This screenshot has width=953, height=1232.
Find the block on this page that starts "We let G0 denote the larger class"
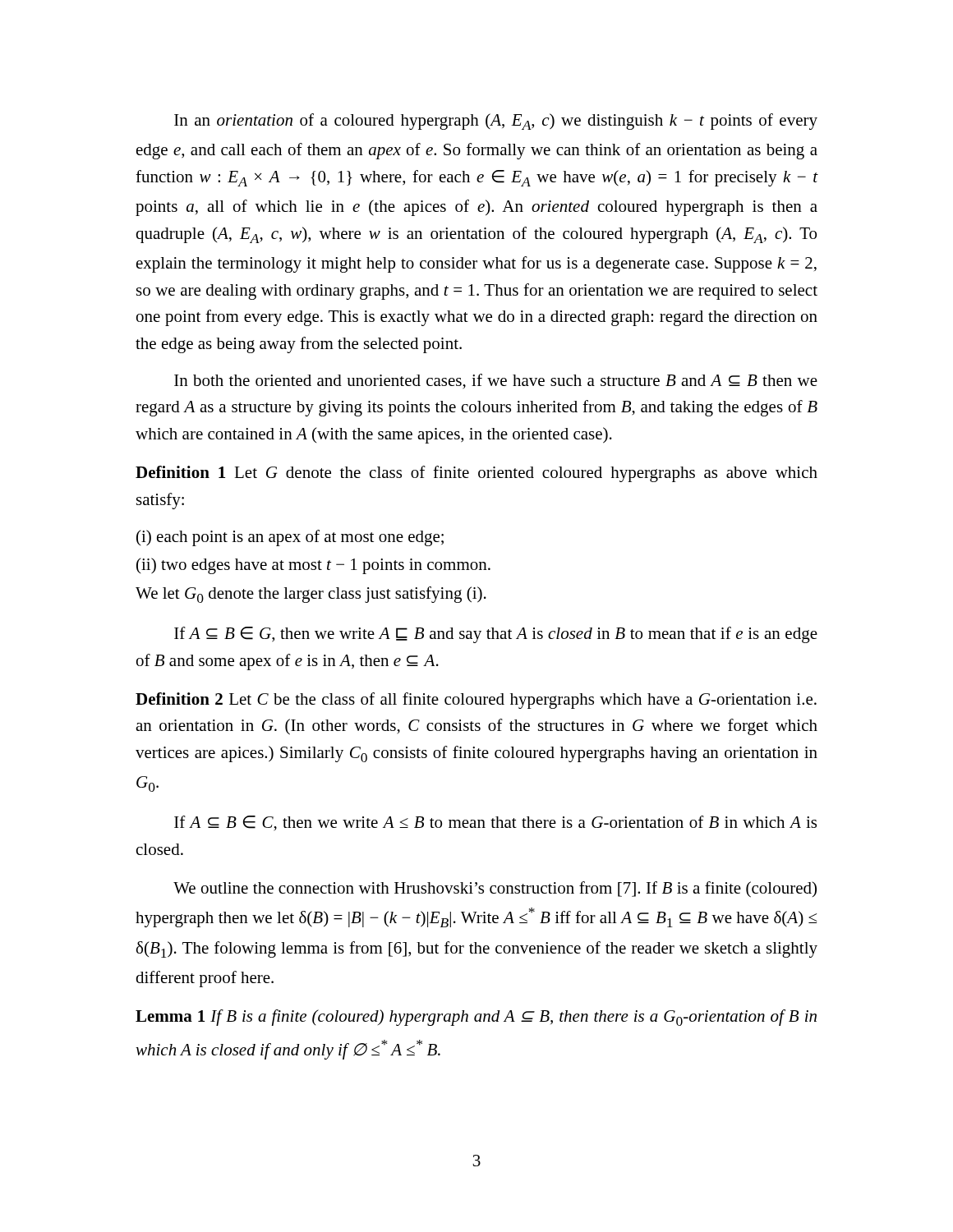pos(476,627)
